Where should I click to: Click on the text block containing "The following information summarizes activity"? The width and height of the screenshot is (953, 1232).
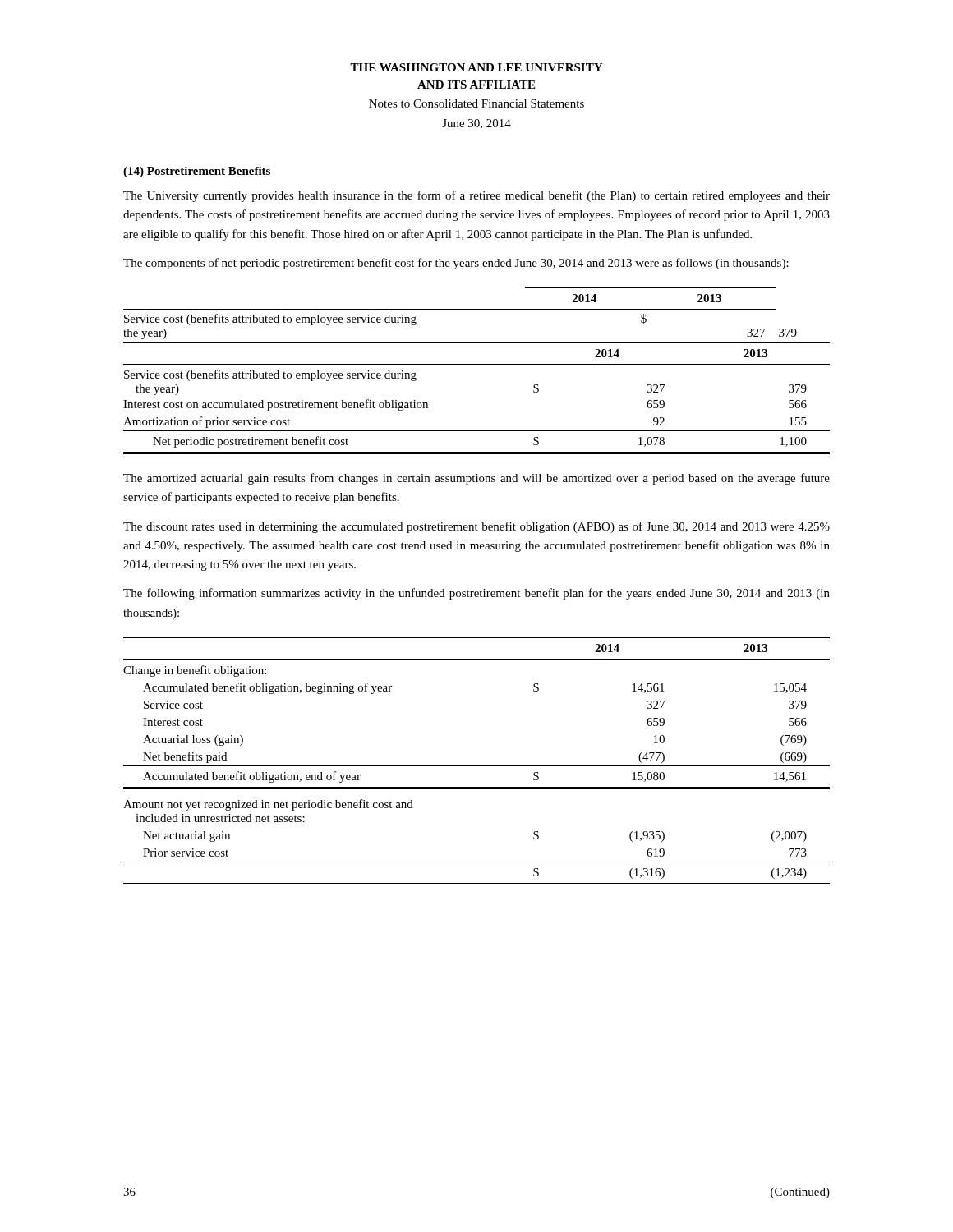pyautogui.click(x=476, y=603)
